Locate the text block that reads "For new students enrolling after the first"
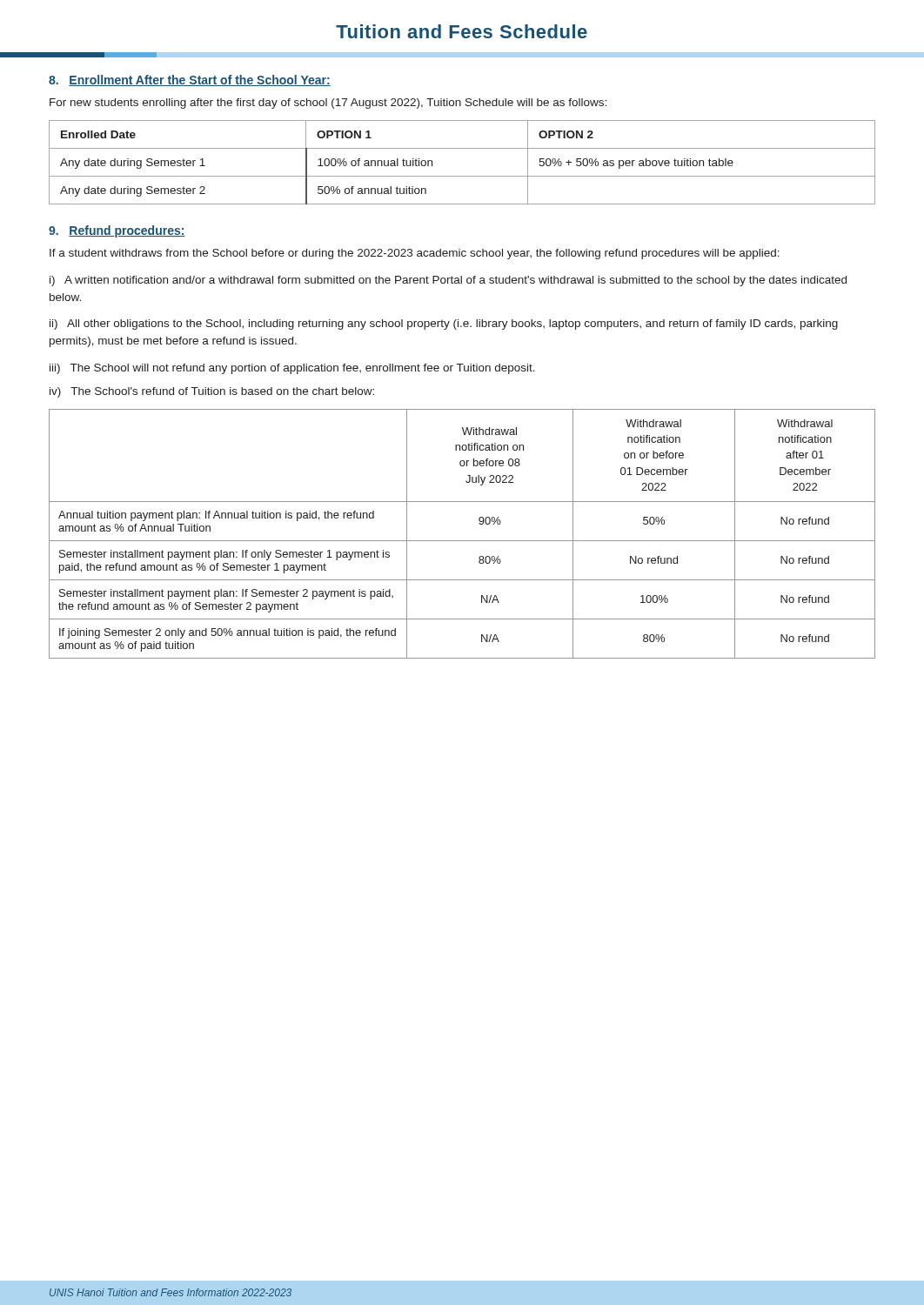This screenshot has width=924, height=1305. [328, 102]
